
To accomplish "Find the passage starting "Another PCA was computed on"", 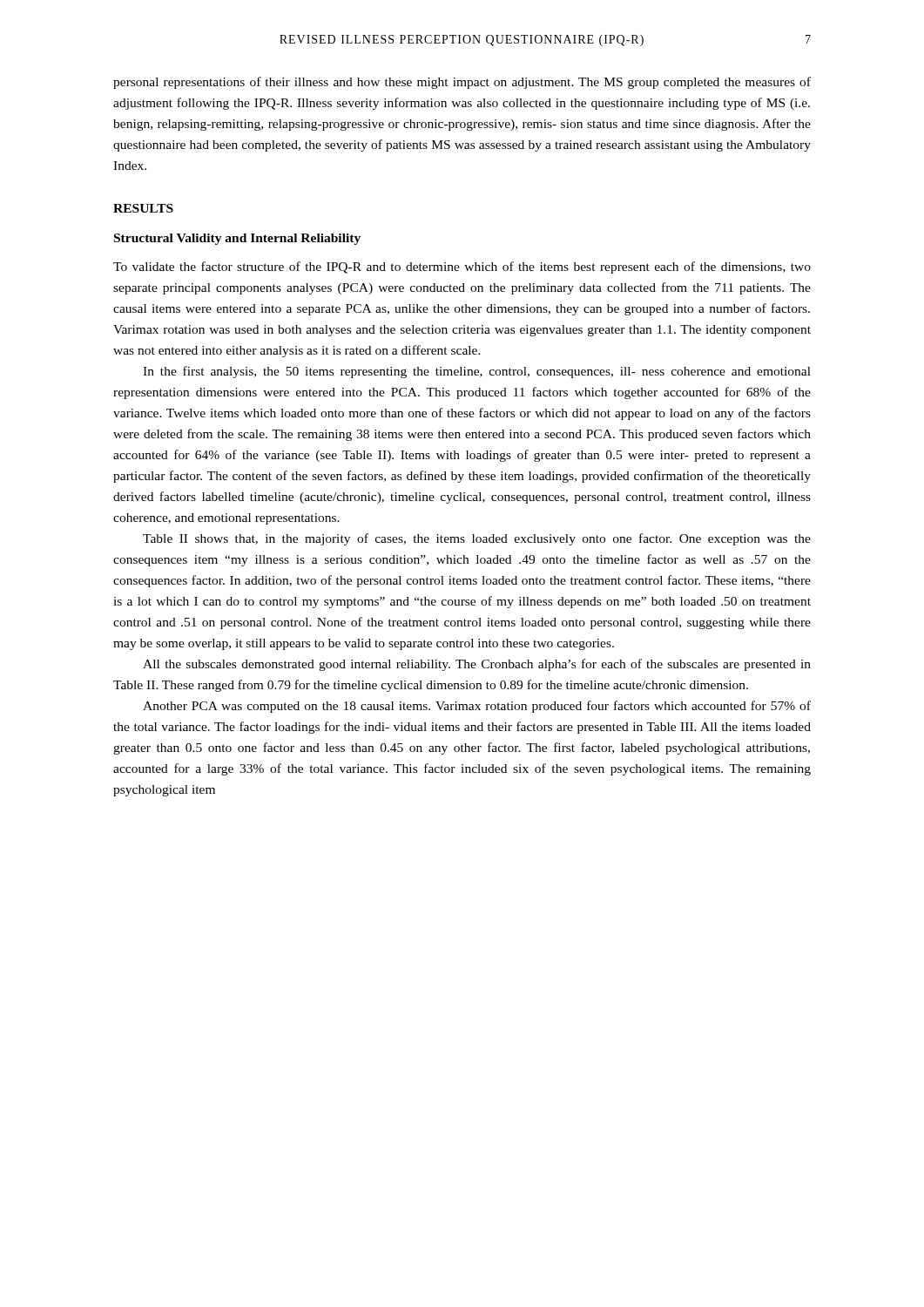I will point(462,748).
